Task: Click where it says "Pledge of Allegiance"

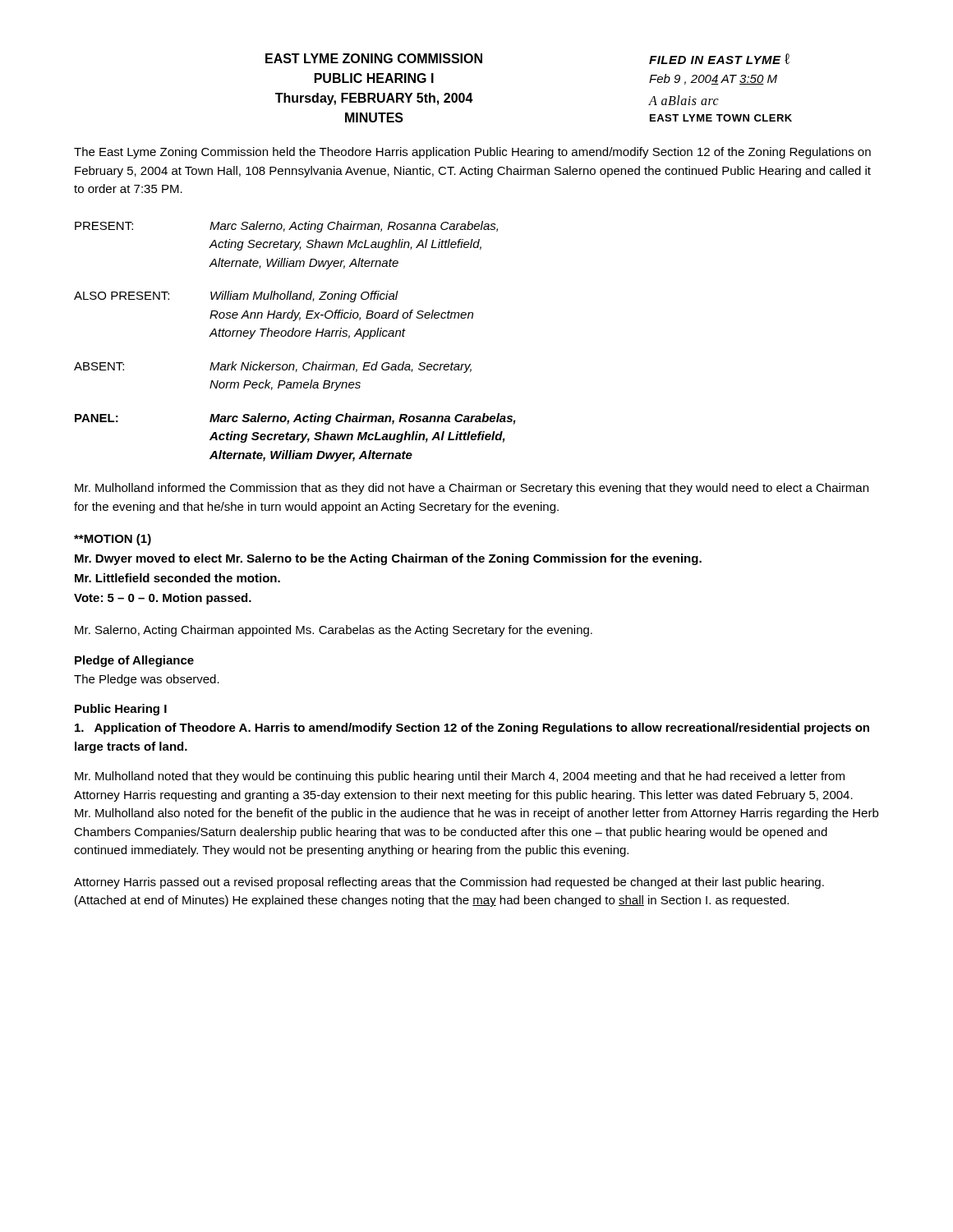Action: tap(134, 660)
